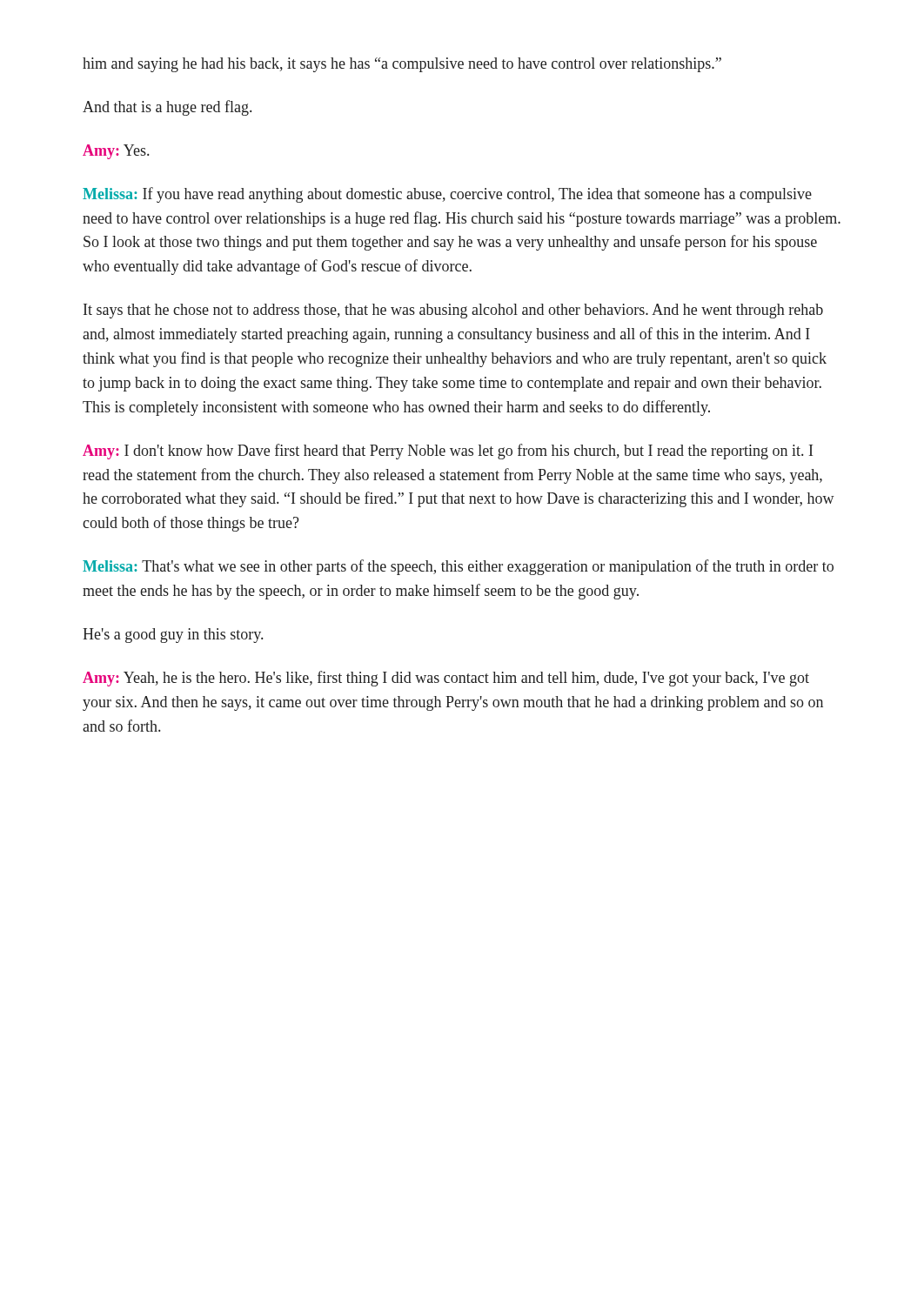924x1305 pixels.
Task: Select the text block starting "He's a good guy in this"
Action: (173, 634)
